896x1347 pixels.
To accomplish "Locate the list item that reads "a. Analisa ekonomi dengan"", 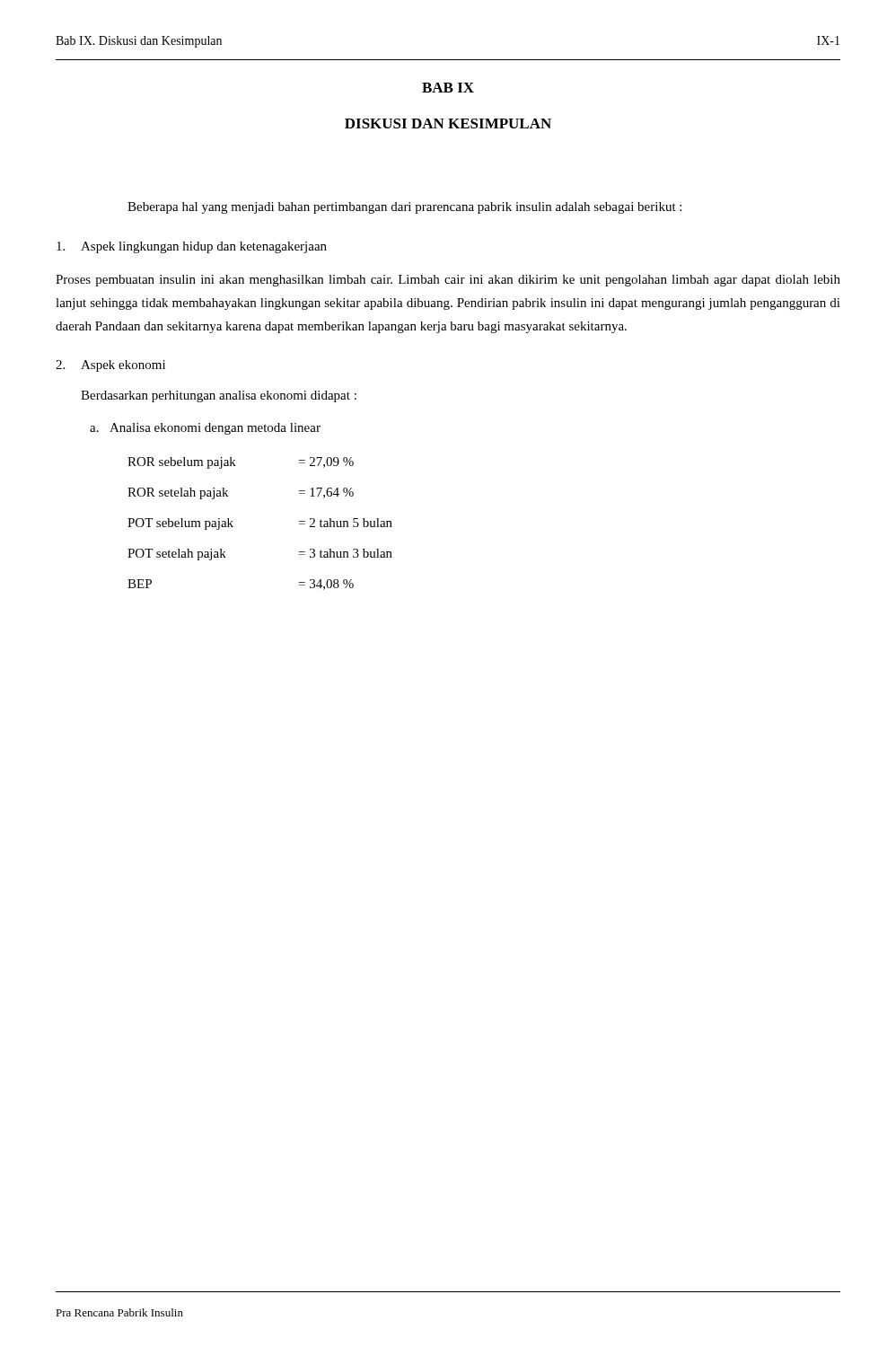I will (x=205, y=427).
